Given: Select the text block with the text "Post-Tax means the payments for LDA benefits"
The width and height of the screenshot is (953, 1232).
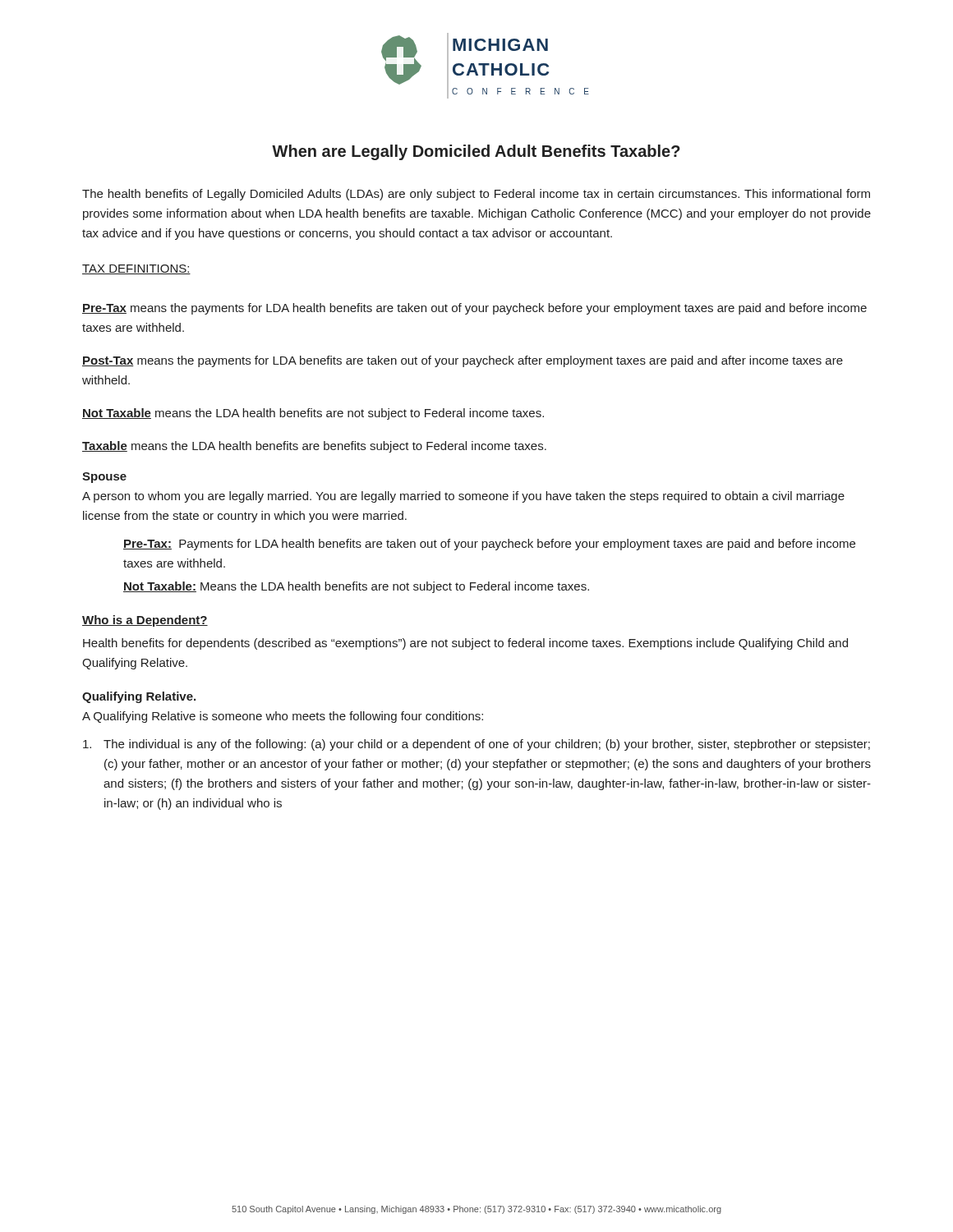Looking at the screenshot, I should point(463,370).
